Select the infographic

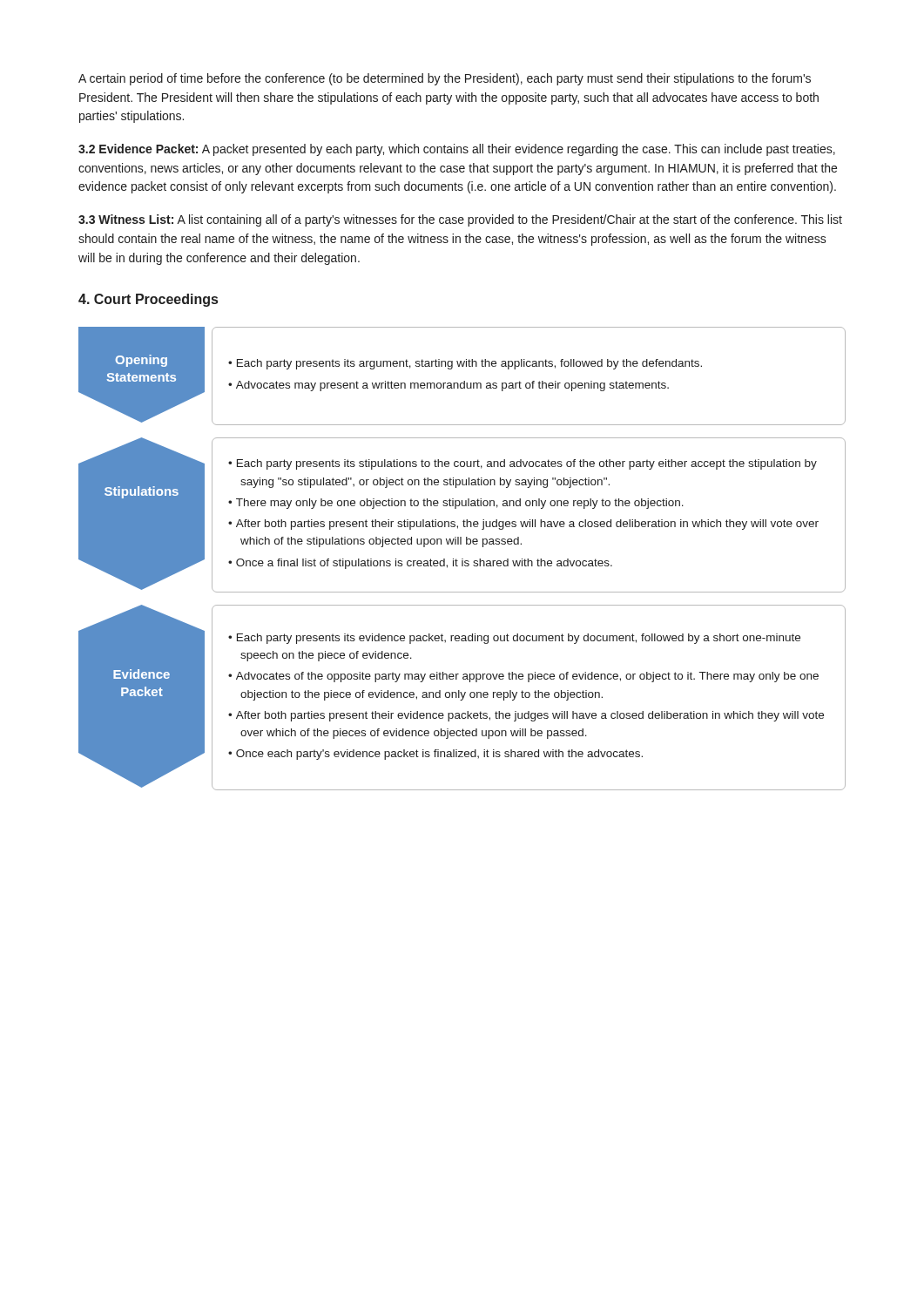coord(462,559)
